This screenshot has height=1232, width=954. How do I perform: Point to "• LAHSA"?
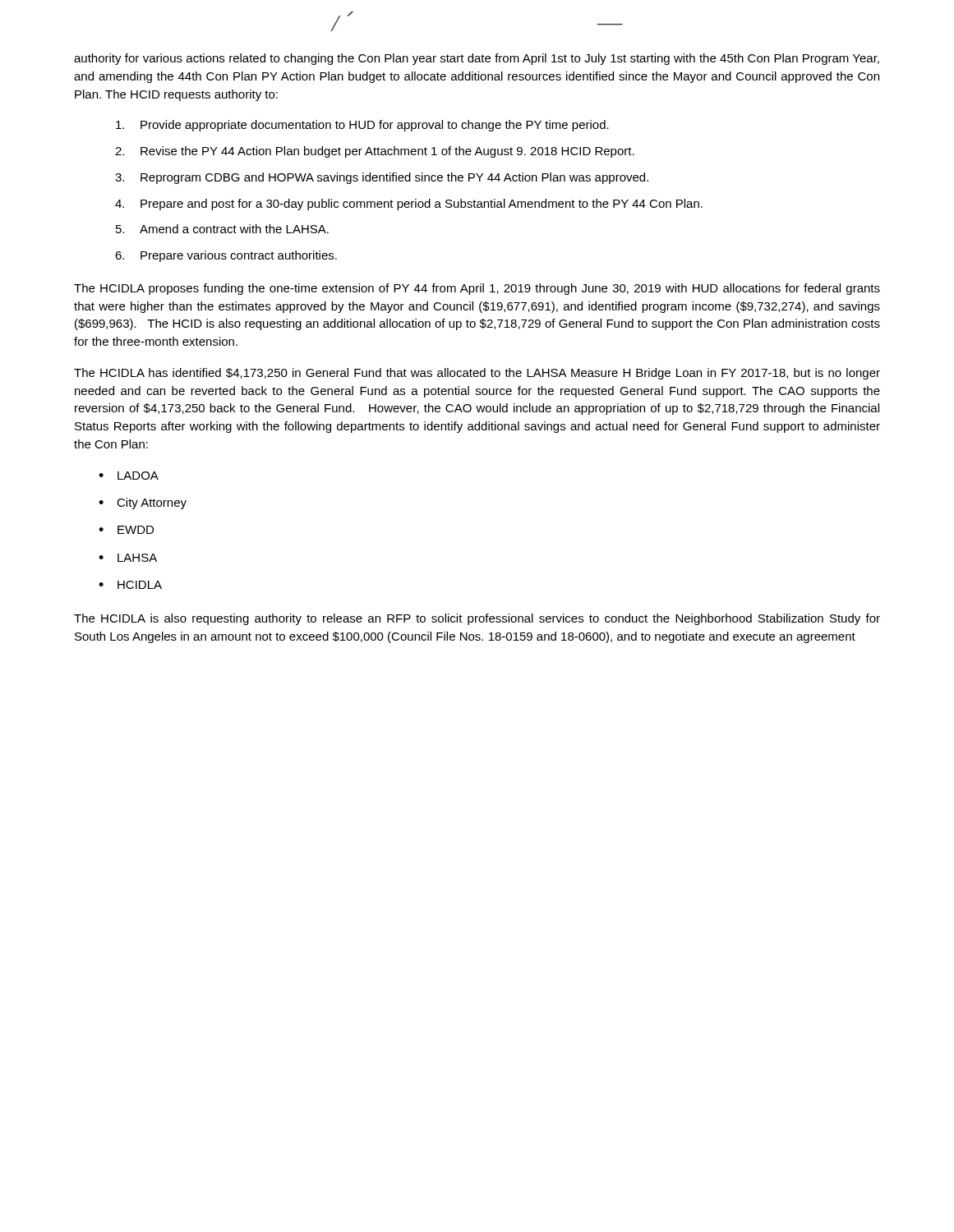pyautogui.click(x=128, y=558)
